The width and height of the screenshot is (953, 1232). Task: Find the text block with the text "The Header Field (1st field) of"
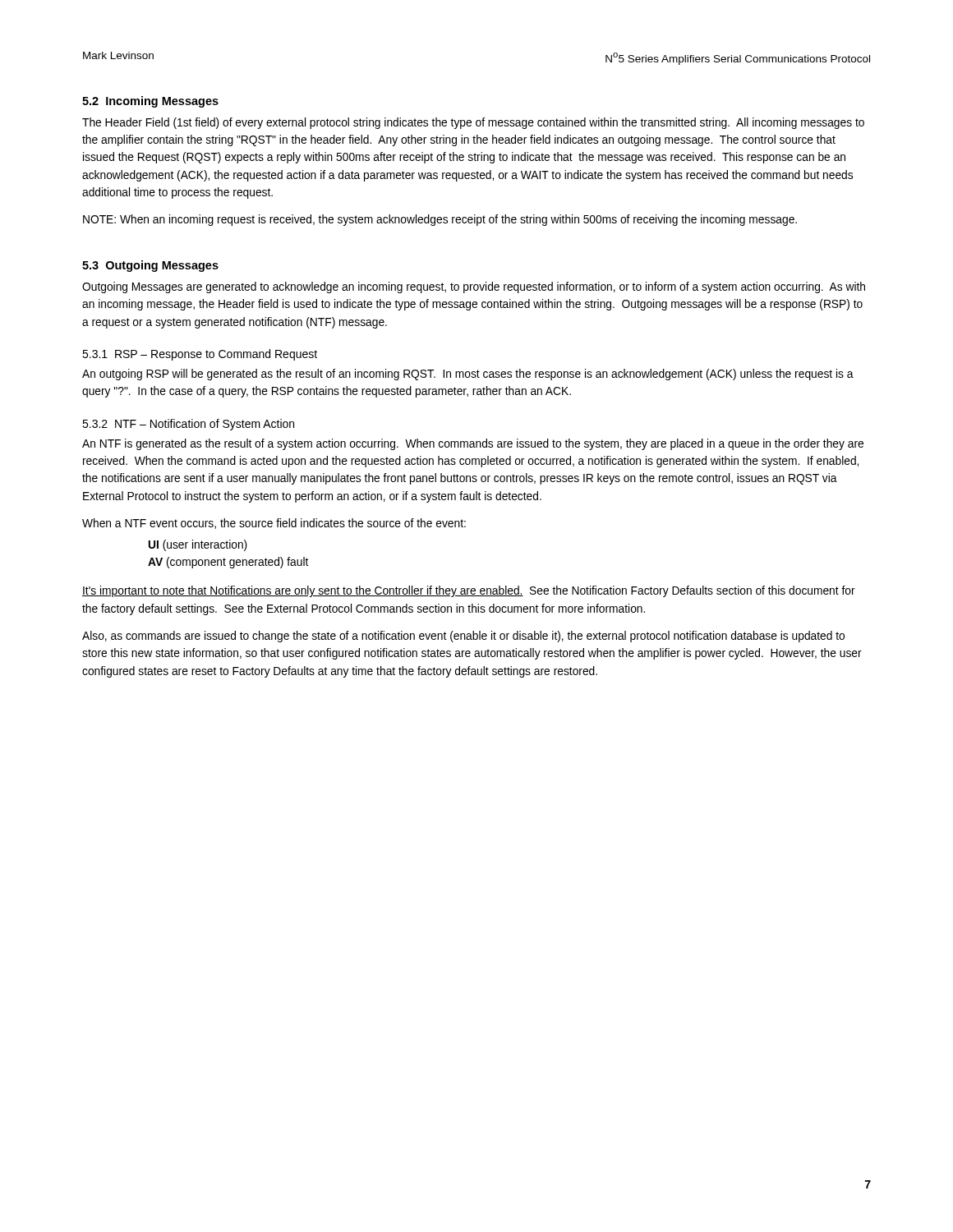(x=473, y=157)
